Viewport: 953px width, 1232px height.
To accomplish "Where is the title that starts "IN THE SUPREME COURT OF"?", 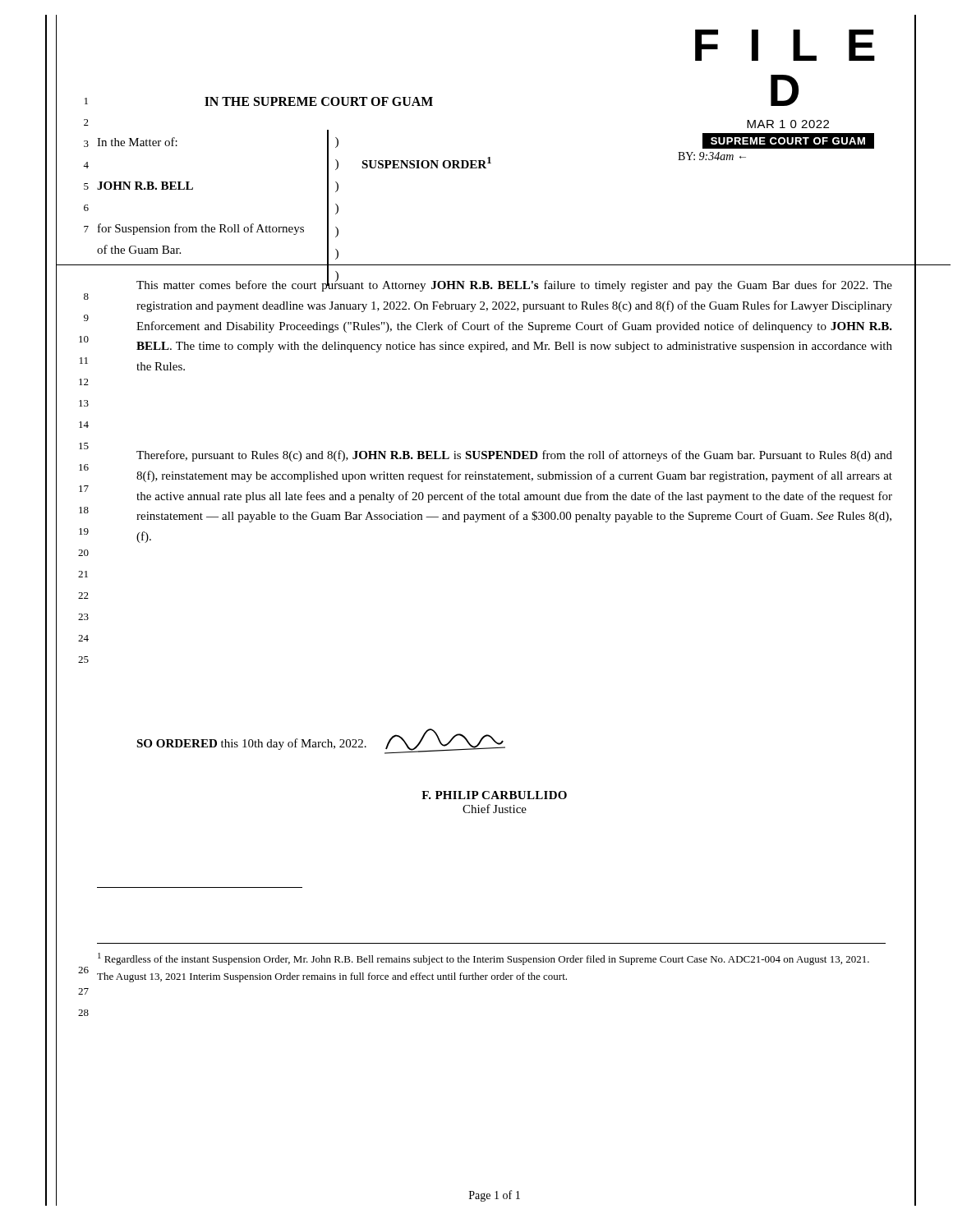I will point(319,101).
